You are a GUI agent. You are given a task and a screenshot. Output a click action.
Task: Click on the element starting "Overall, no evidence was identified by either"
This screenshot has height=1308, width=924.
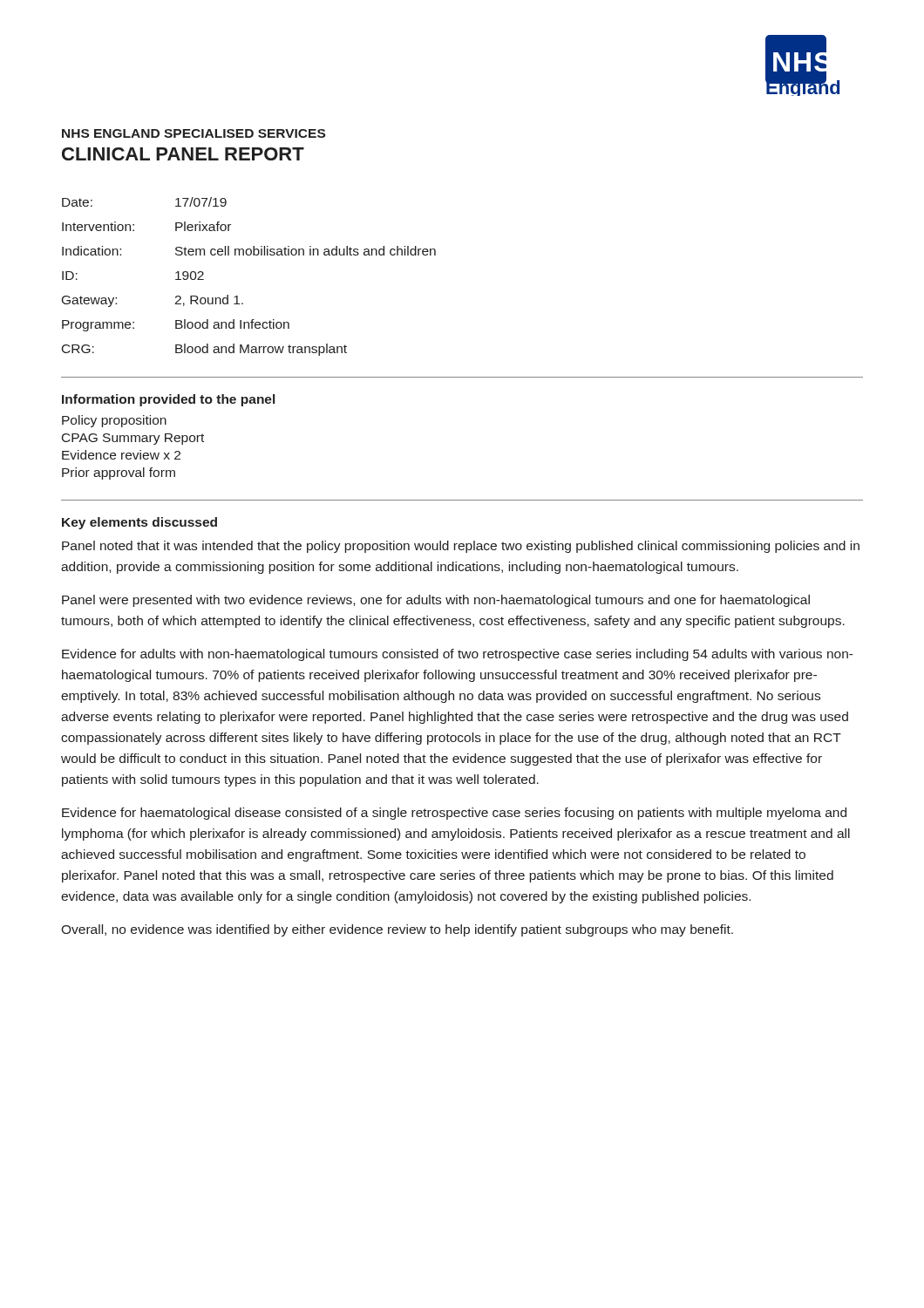coord(398,929)
